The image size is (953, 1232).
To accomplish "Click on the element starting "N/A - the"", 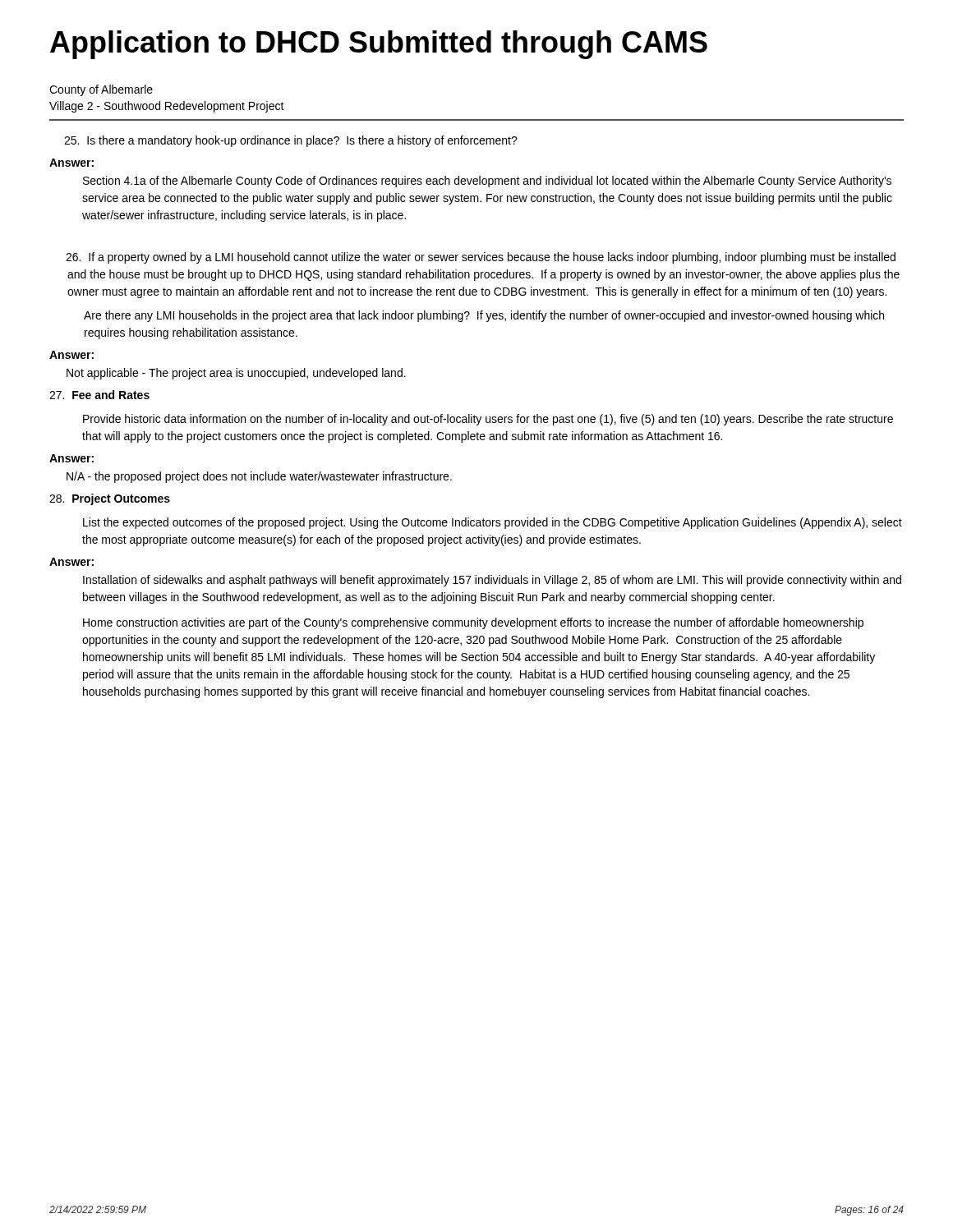I will (259, 477).
